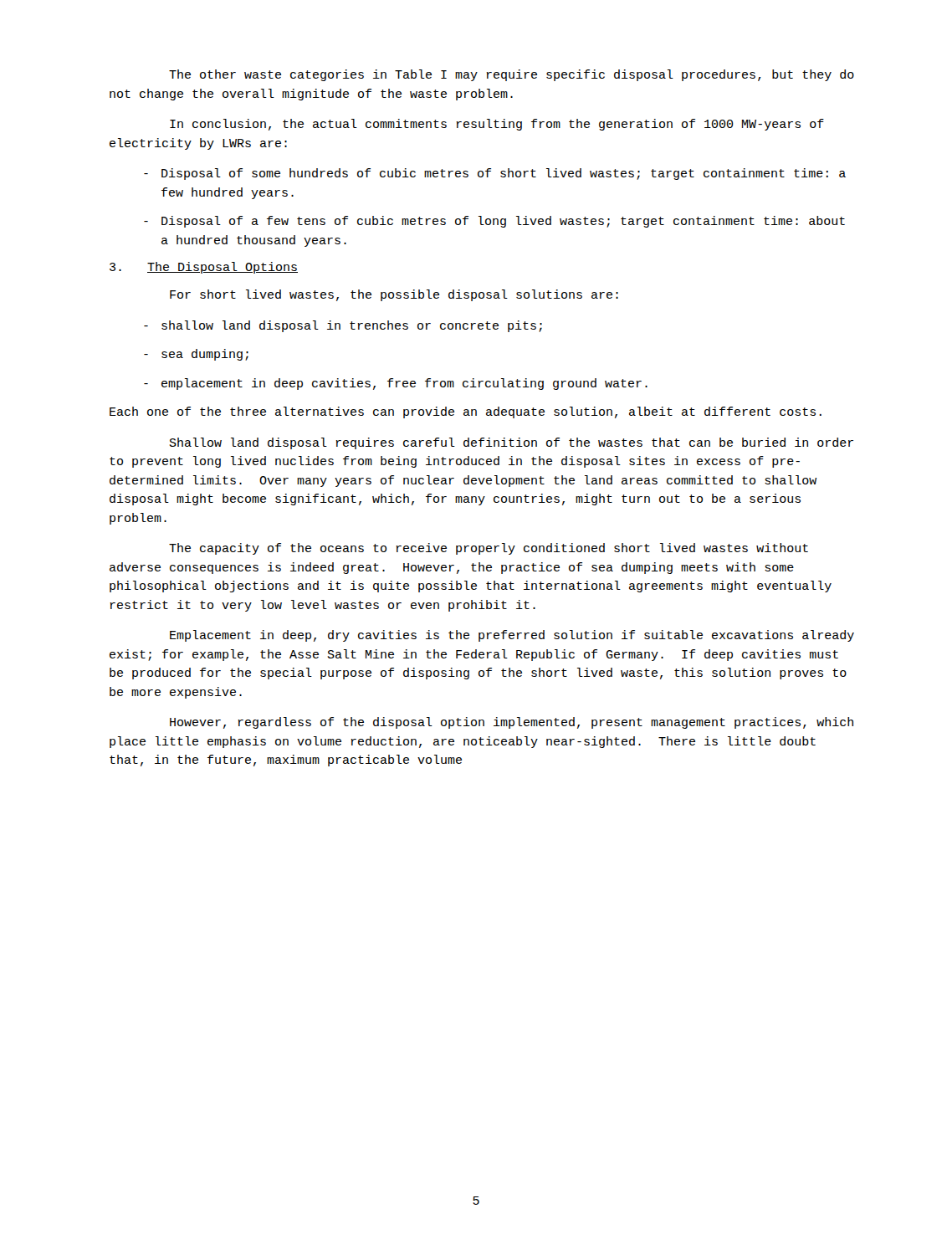This screenshot has width=952, height=1255.
Task: Click the passage that begins "However, regardless of the"
Action: (481, 742)
